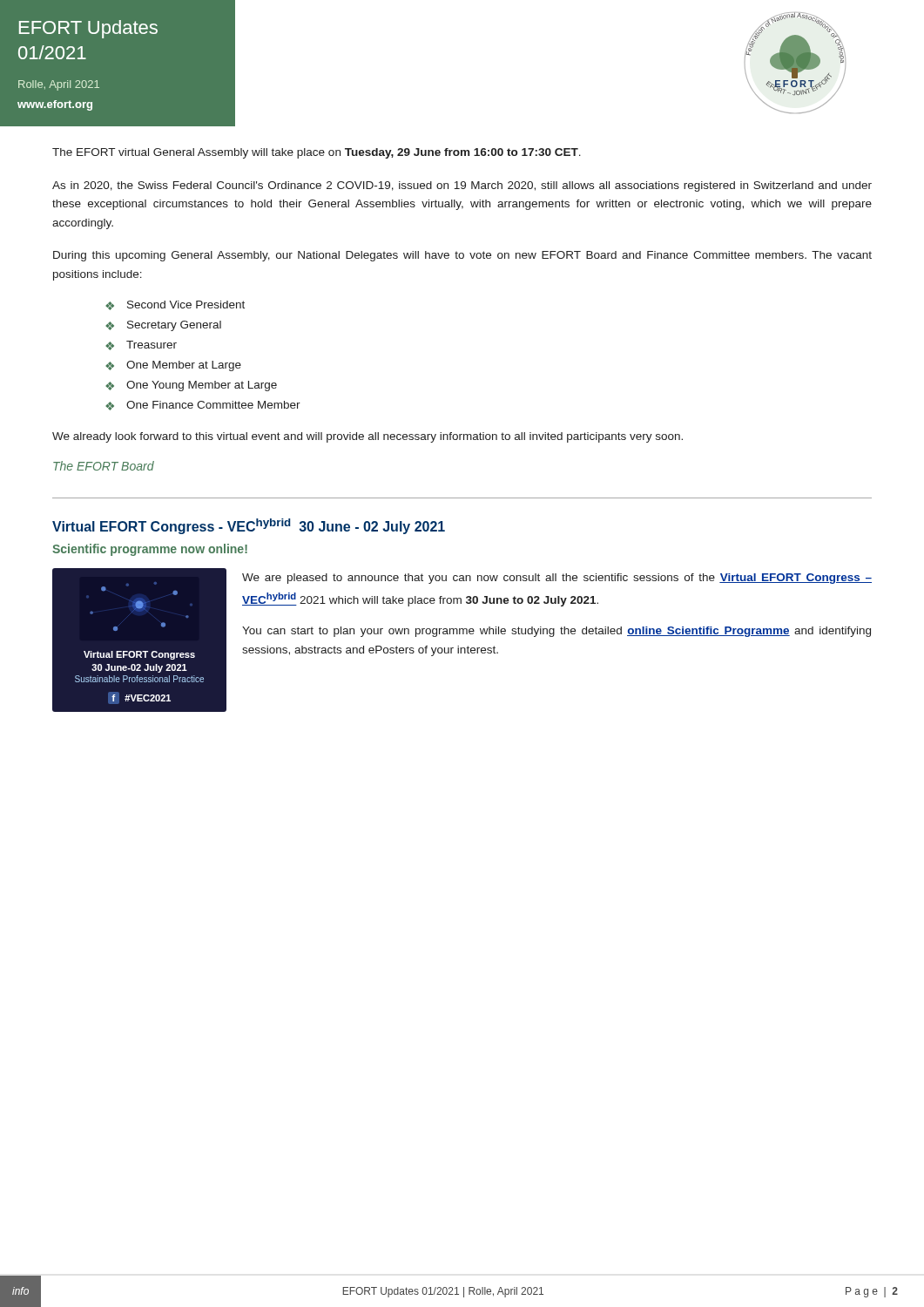Click on the text starting "The EFORT virtual General"
The image size is (924, 1307).
click(317, 152)
